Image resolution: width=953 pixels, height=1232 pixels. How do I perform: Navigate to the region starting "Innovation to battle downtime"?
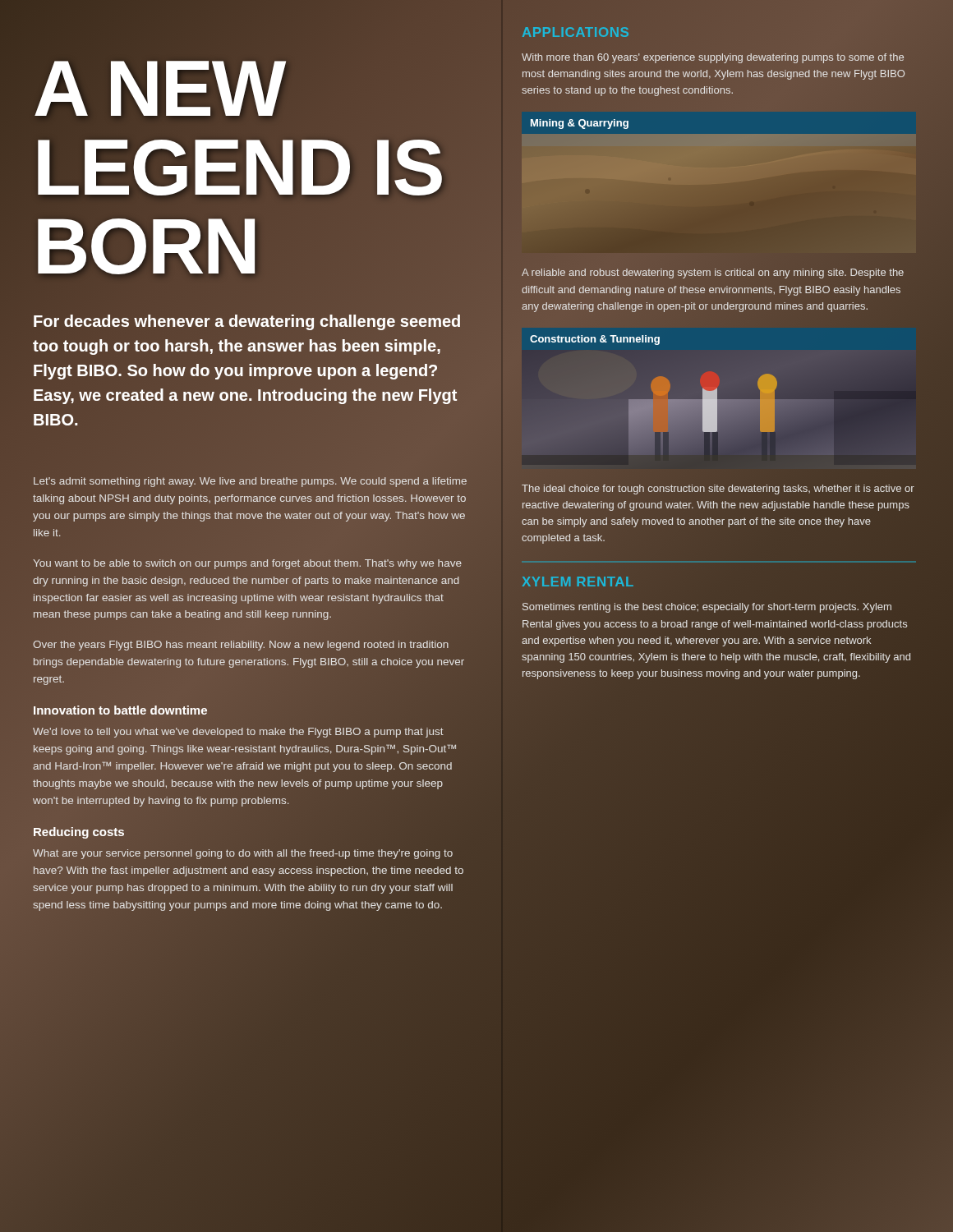pos(120,710)
